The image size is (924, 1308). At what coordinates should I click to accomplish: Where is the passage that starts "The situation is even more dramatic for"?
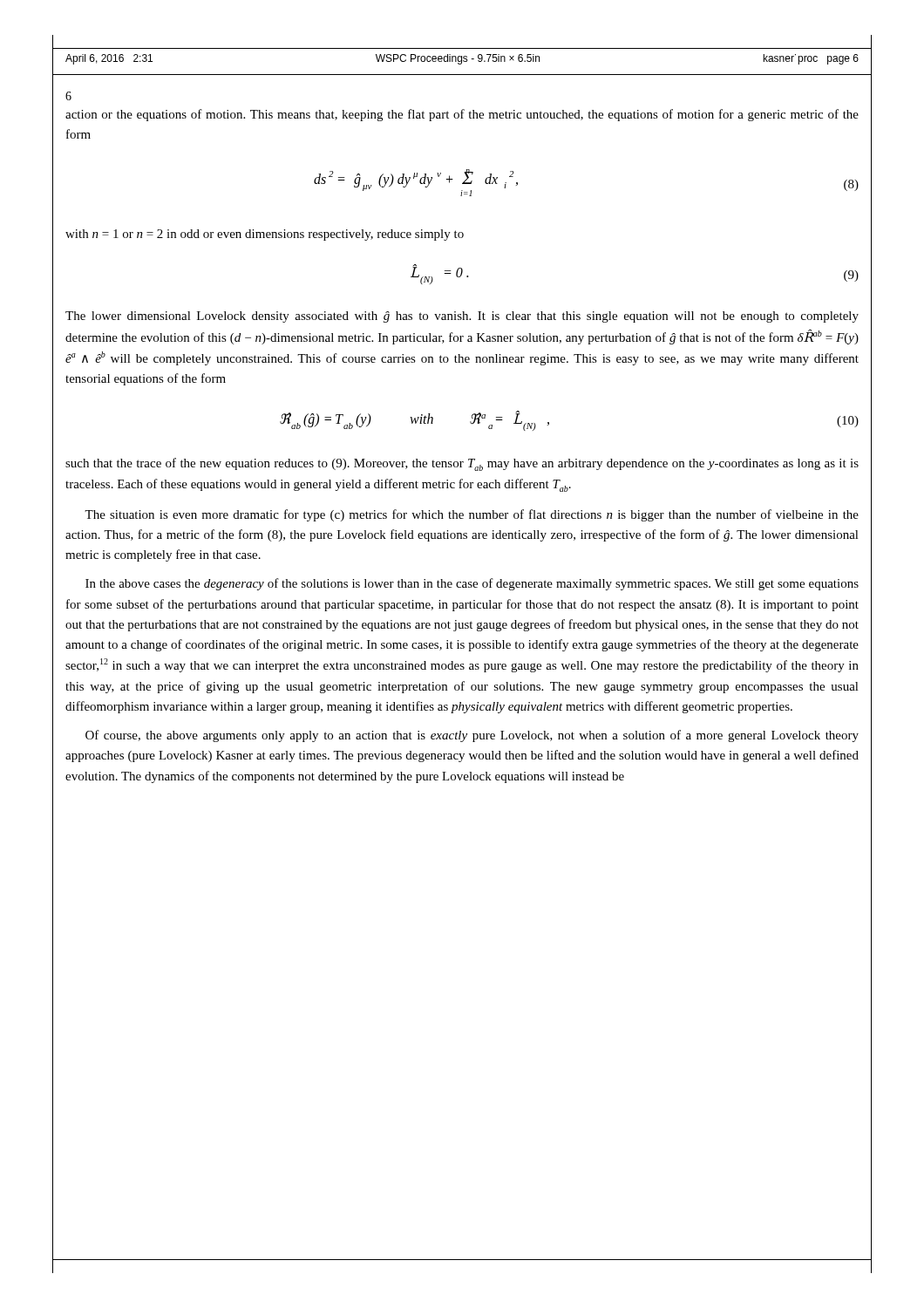pyautogui.click(x=462, y=534)
